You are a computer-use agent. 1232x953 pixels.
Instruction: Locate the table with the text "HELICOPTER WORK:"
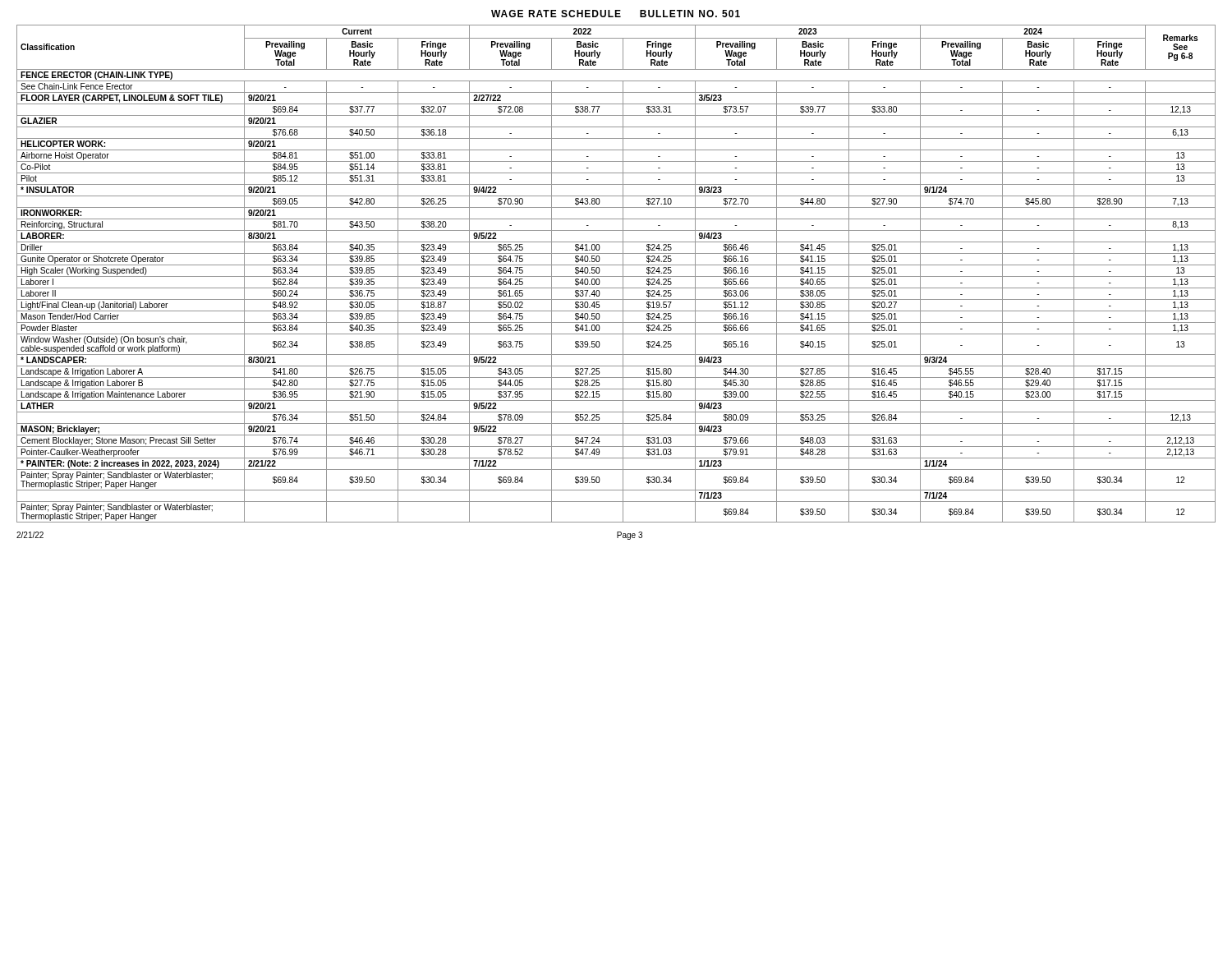pos(616,274)
